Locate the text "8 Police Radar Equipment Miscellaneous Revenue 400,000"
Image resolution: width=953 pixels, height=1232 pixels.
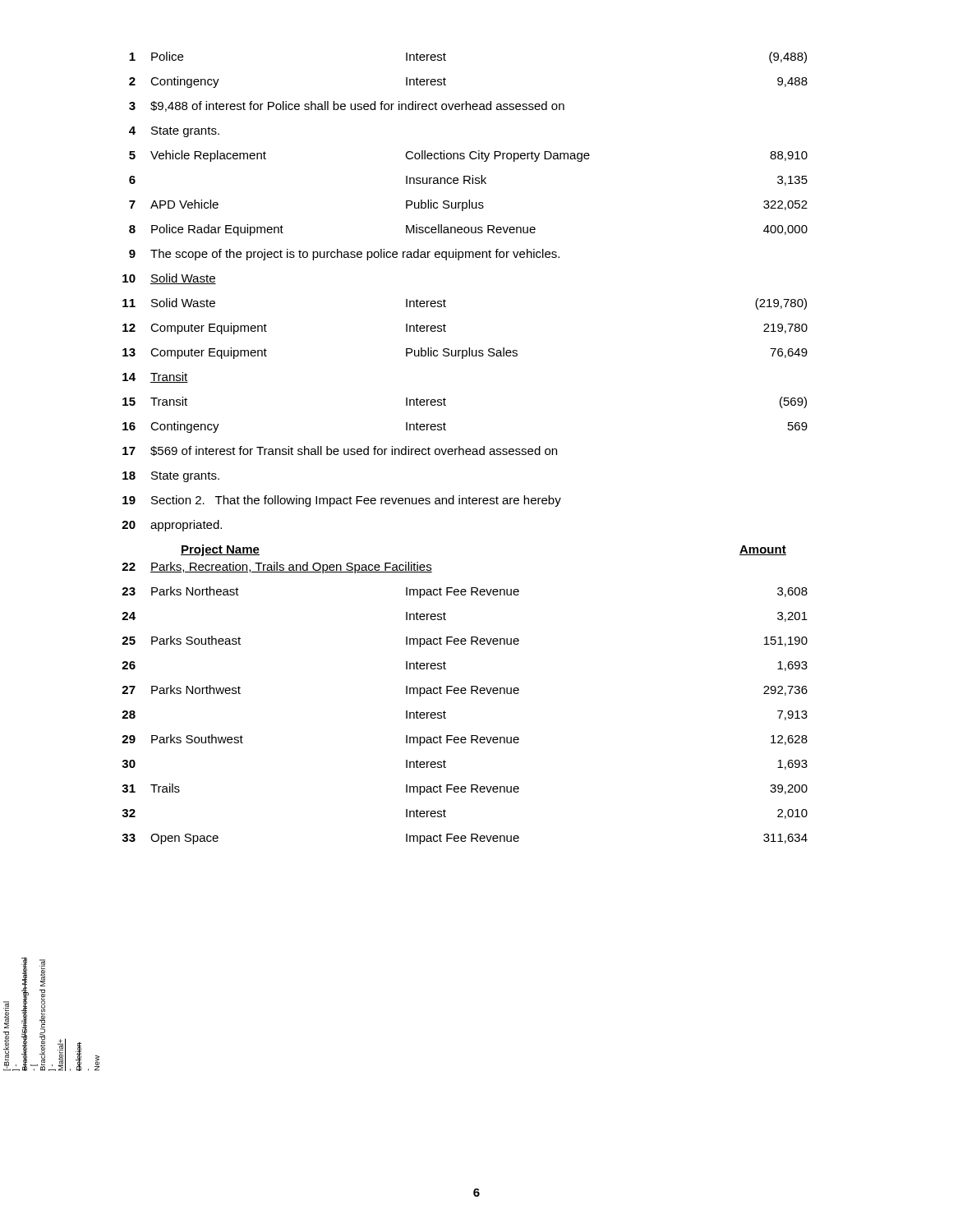449,229
